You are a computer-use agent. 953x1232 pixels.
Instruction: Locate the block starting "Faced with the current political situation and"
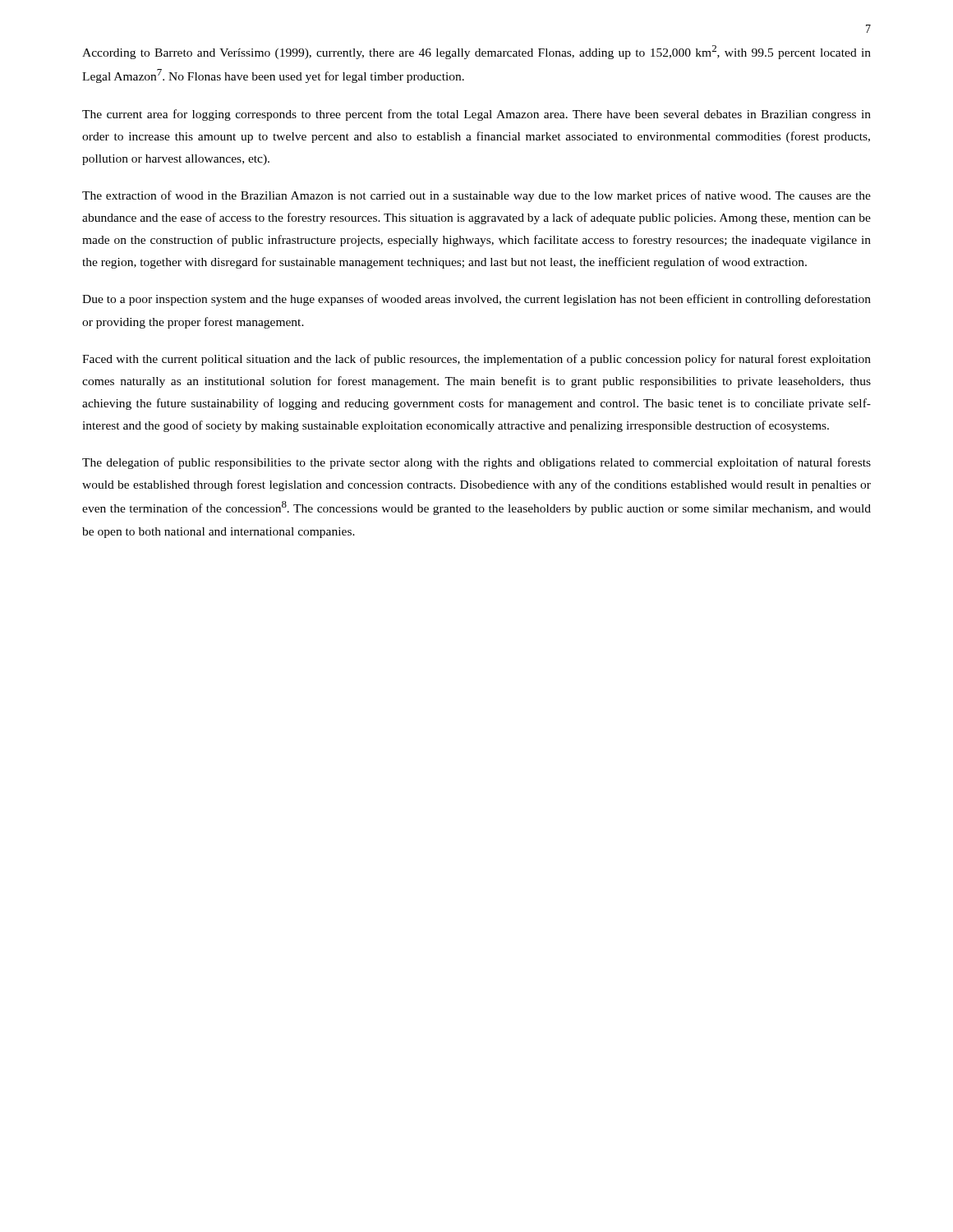pos(476,392)
